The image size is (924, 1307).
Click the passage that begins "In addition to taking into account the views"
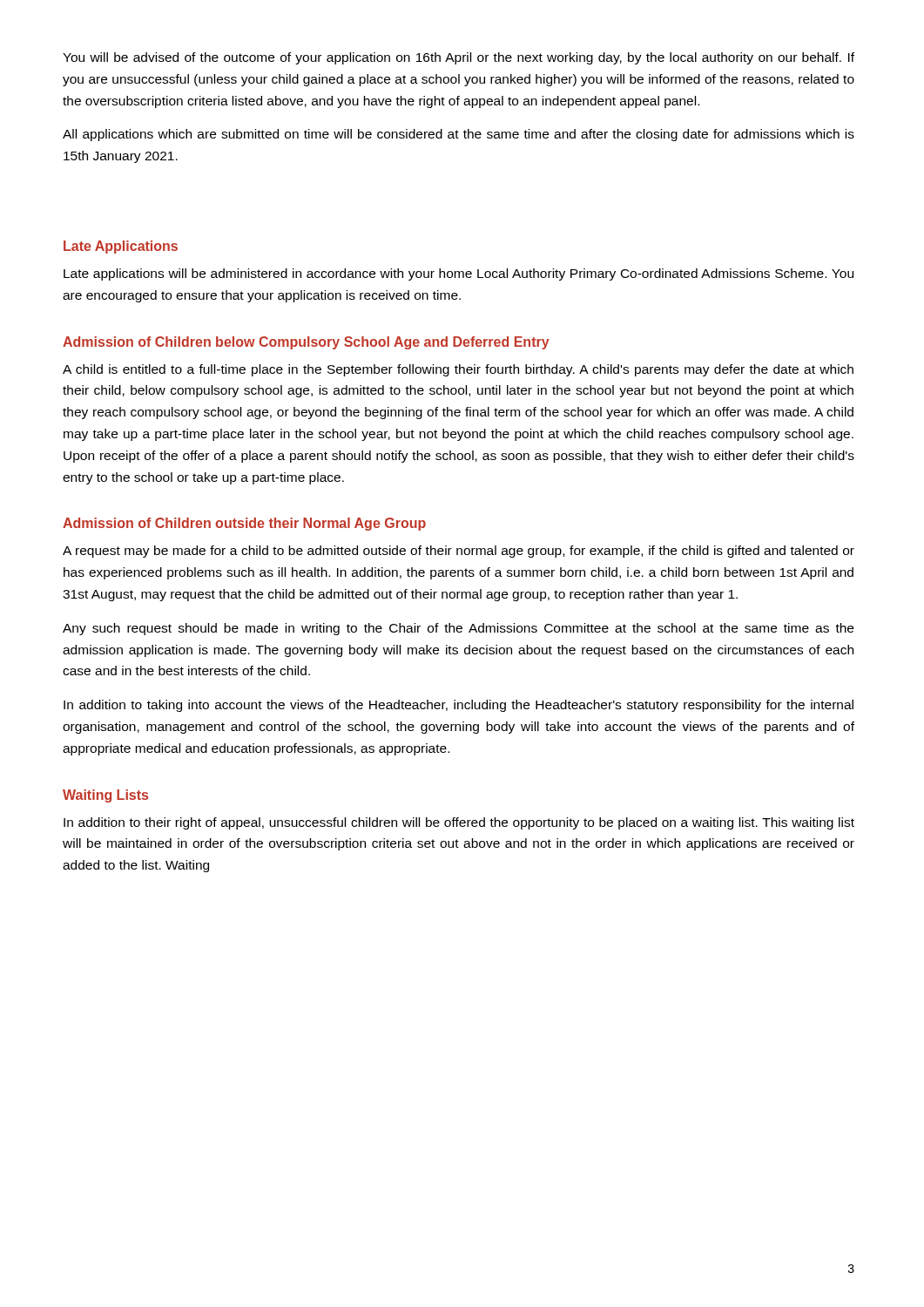459,726
